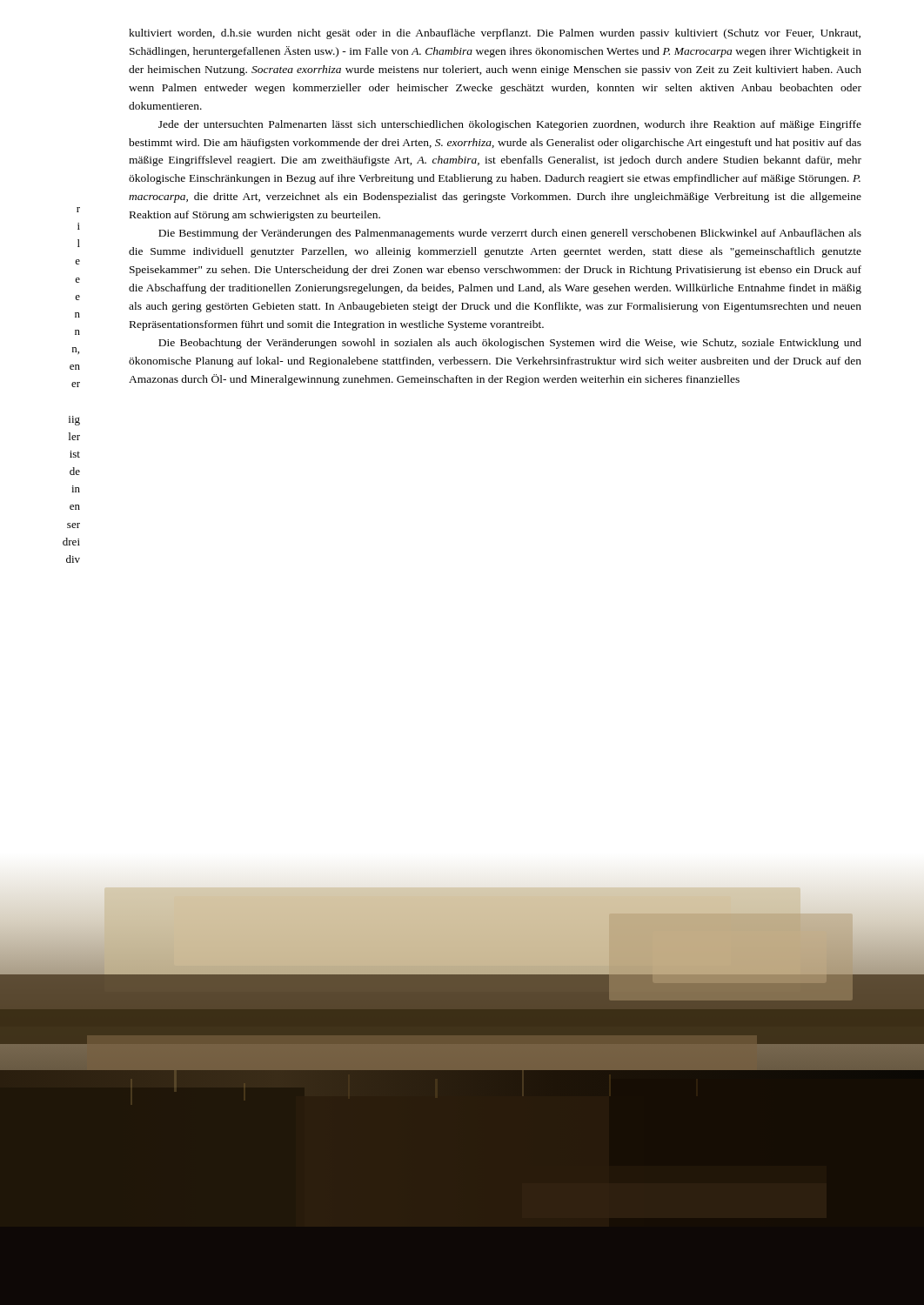Click on the photo
This screenshot has width=924, height=1305.
[462, 1053]
